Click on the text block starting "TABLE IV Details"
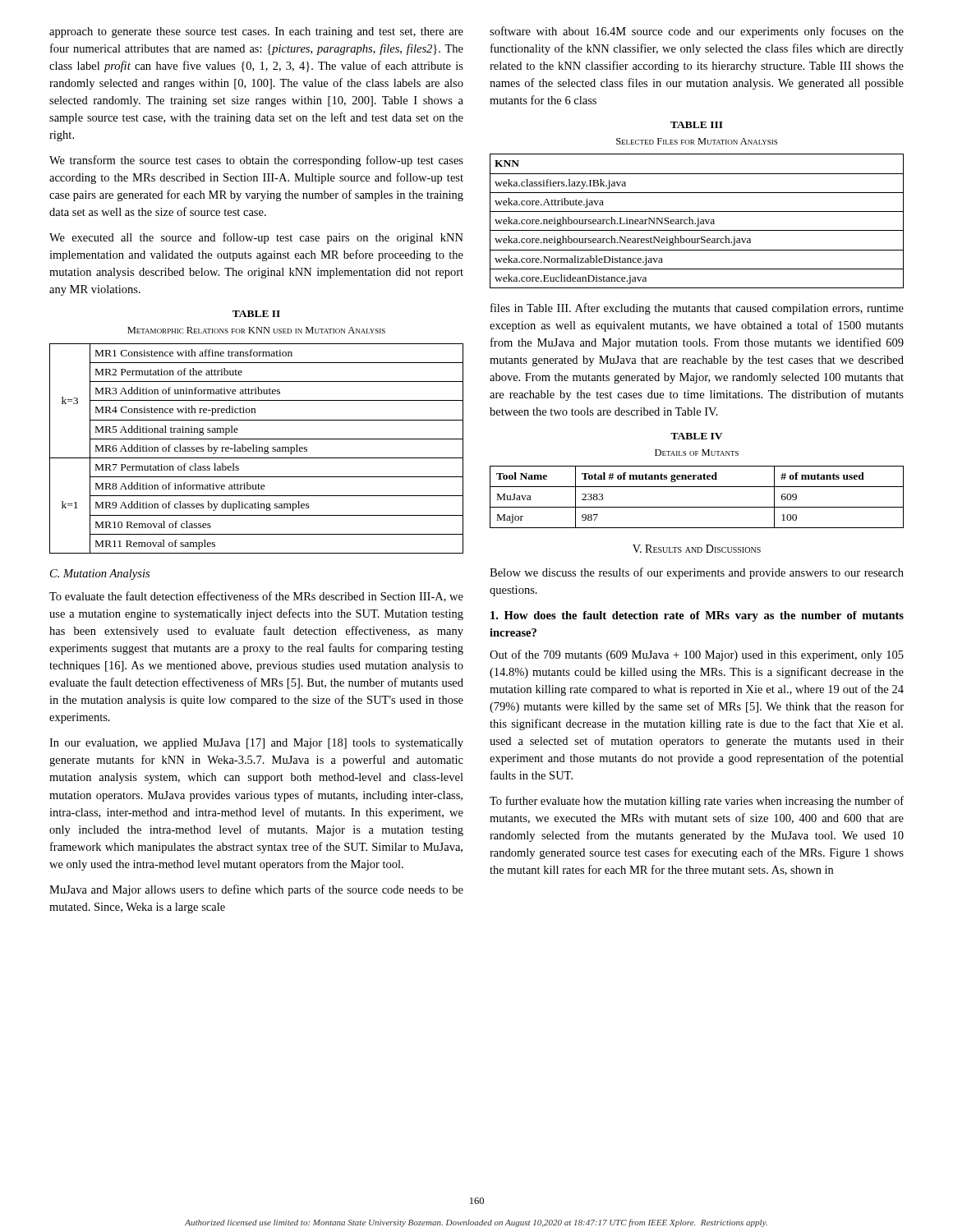Viewport: 953px width, 1232px height. click(697, 445)
